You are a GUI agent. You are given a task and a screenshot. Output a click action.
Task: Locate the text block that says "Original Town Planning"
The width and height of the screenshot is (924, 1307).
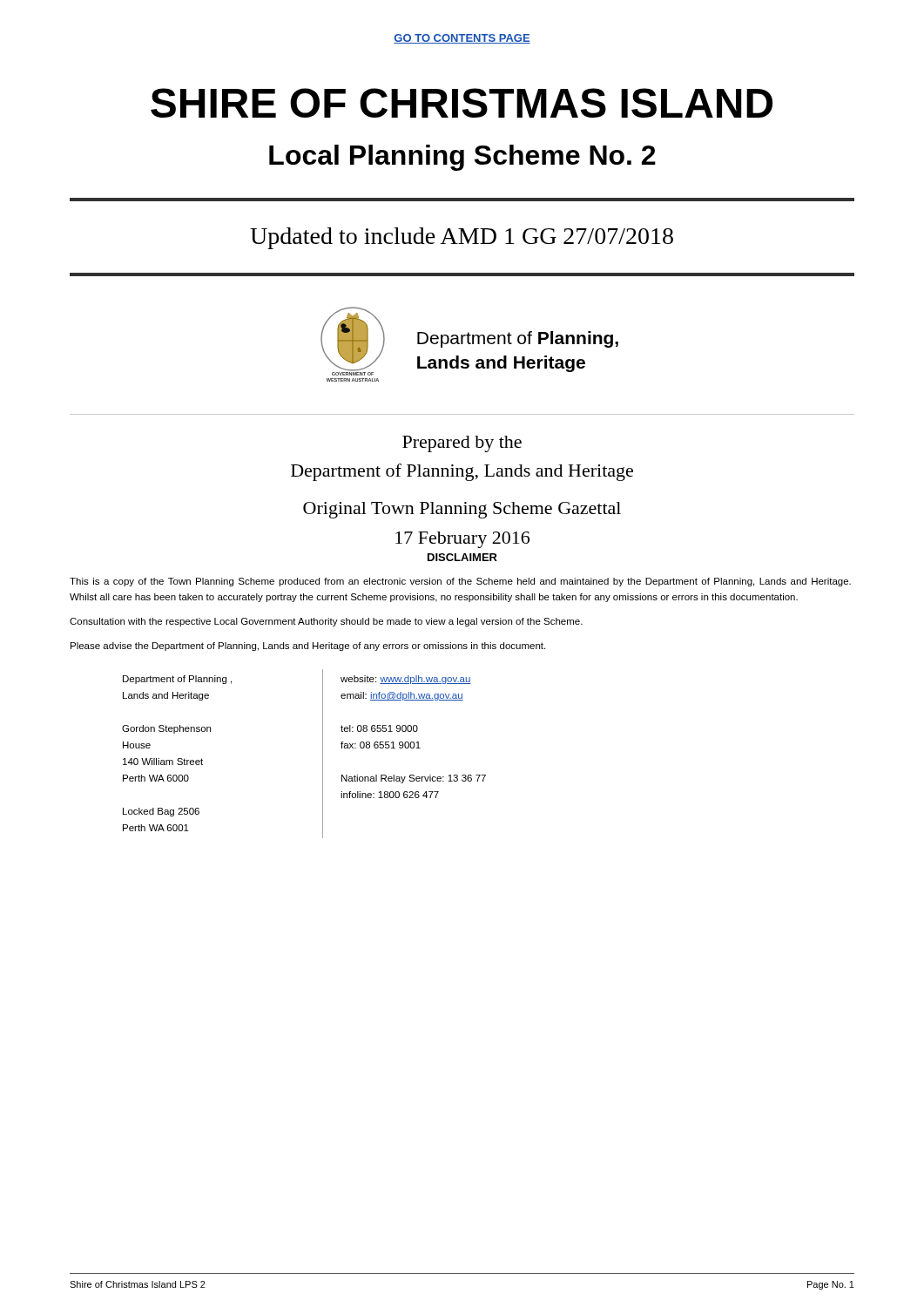coord(462,508)
